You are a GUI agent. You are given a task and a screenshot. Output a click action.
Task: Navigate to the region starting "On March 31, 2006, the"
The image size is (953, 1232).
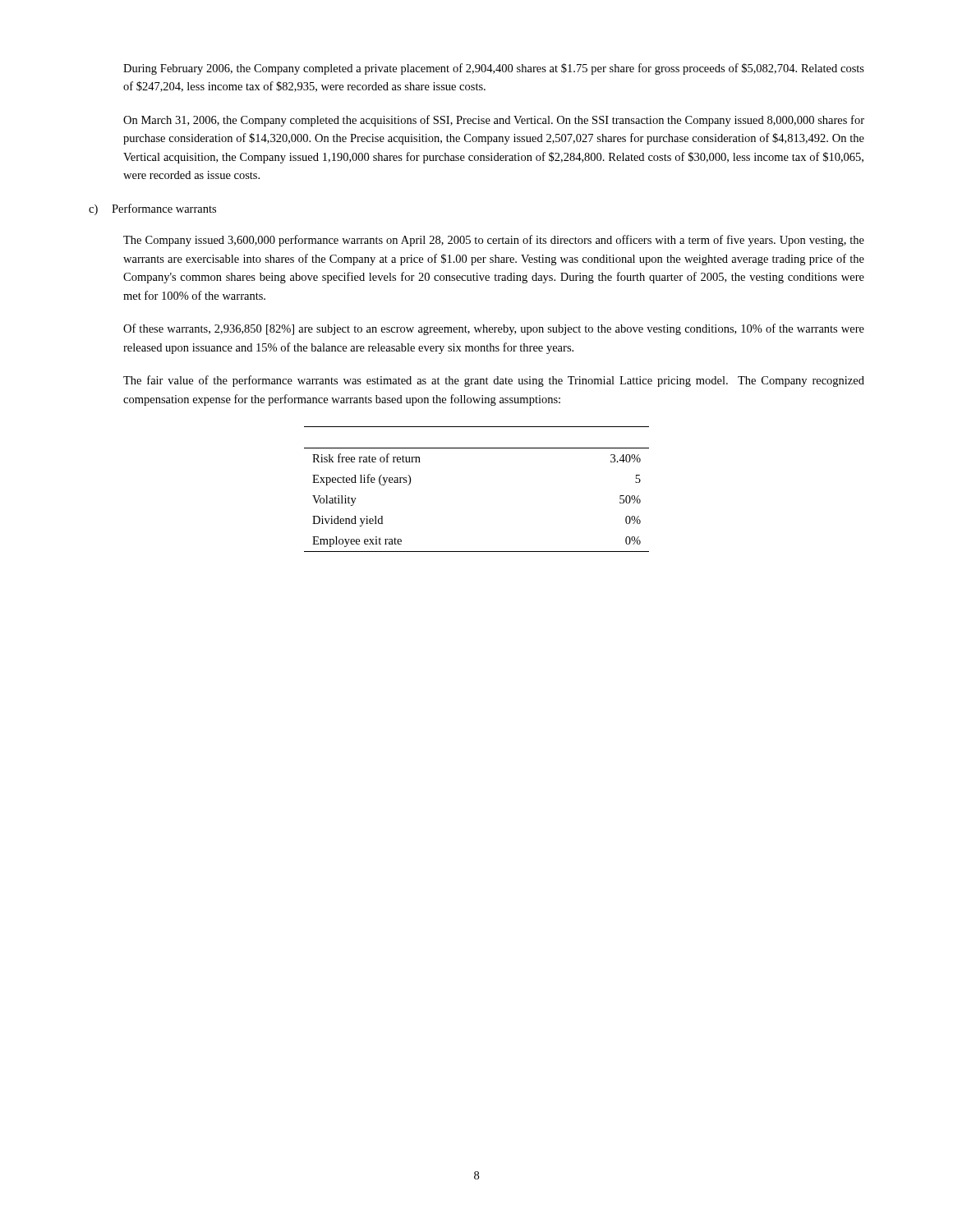[494, 148]
